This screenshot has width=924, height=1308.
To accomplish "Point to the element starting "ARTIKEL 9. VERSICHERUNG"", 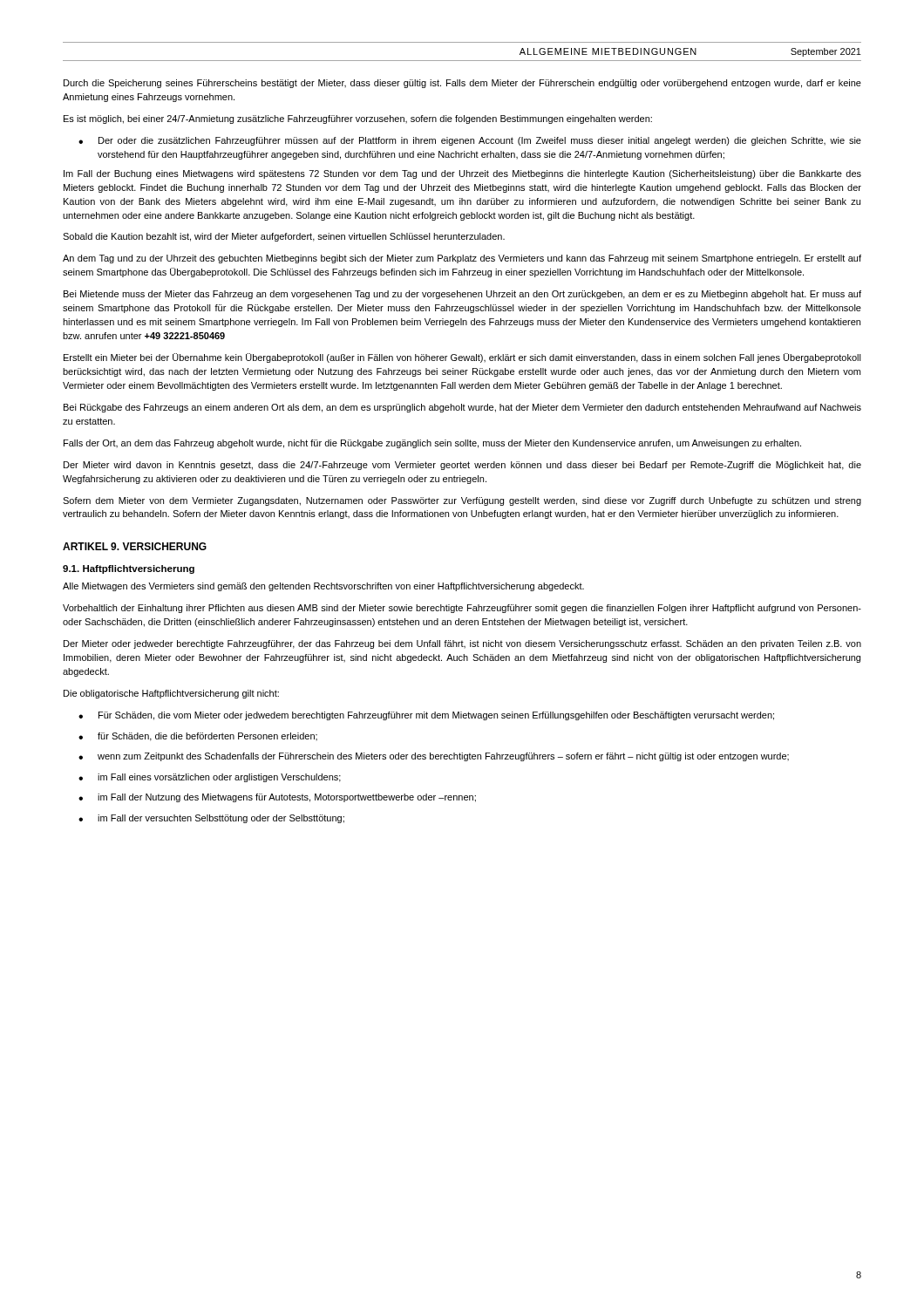I will (x=135, y=547).
